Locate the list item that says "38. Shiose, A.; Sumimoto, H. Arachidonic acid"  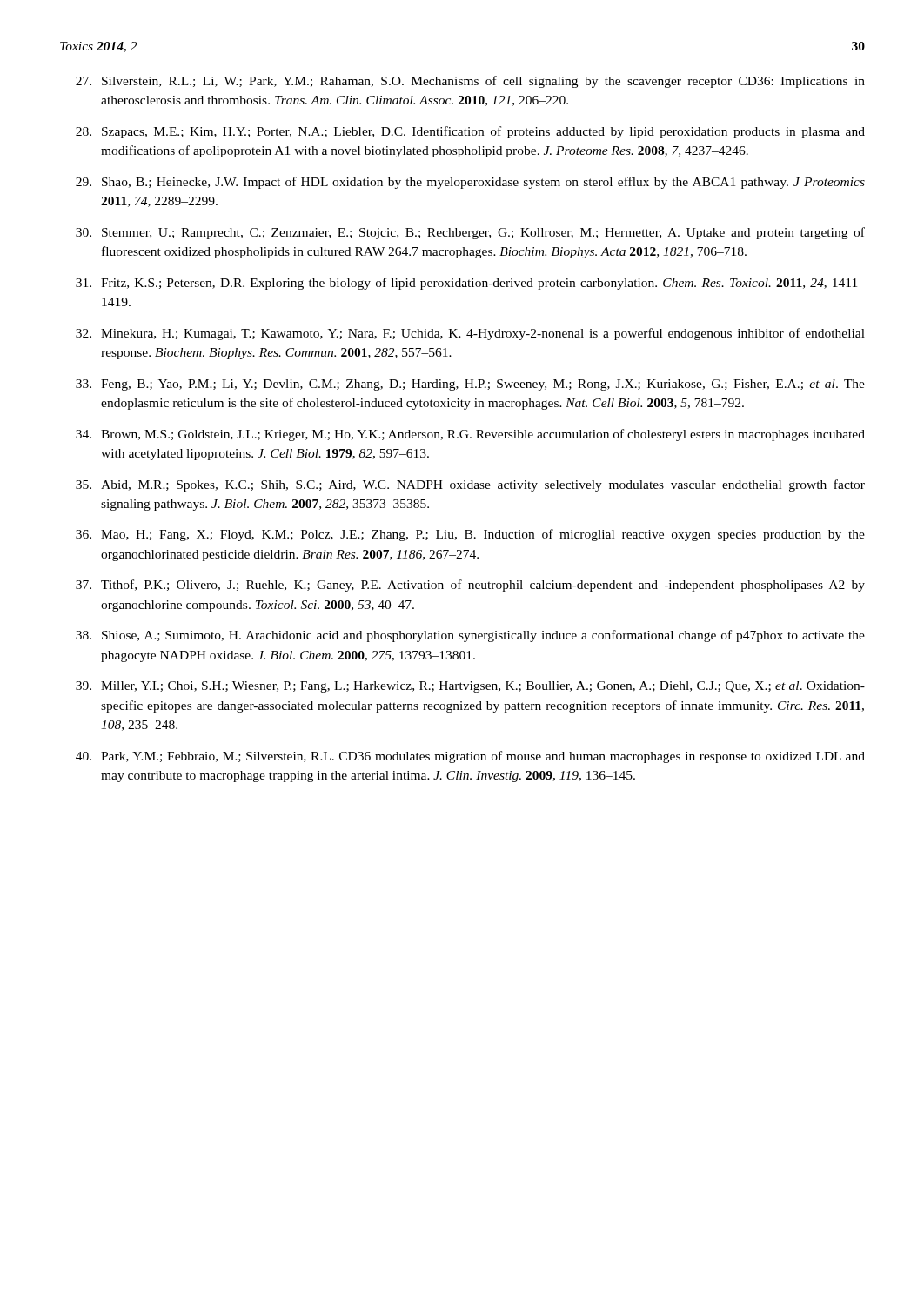pyautogui.click(x=462, y=645)
